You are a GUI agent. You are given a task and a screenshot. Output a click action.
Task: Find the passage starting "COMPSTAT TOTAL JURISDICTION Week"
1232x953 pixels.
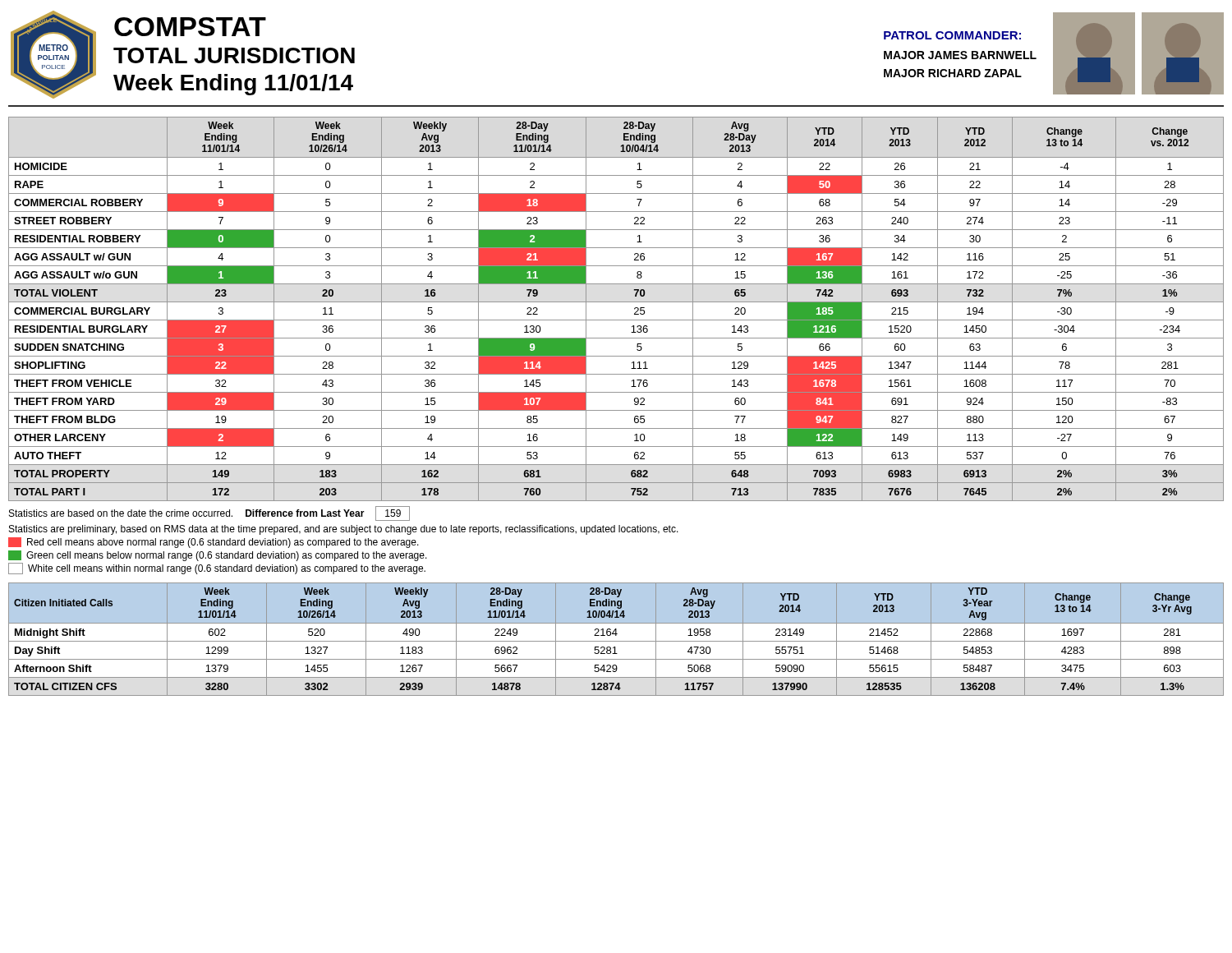tap(190, 27)
